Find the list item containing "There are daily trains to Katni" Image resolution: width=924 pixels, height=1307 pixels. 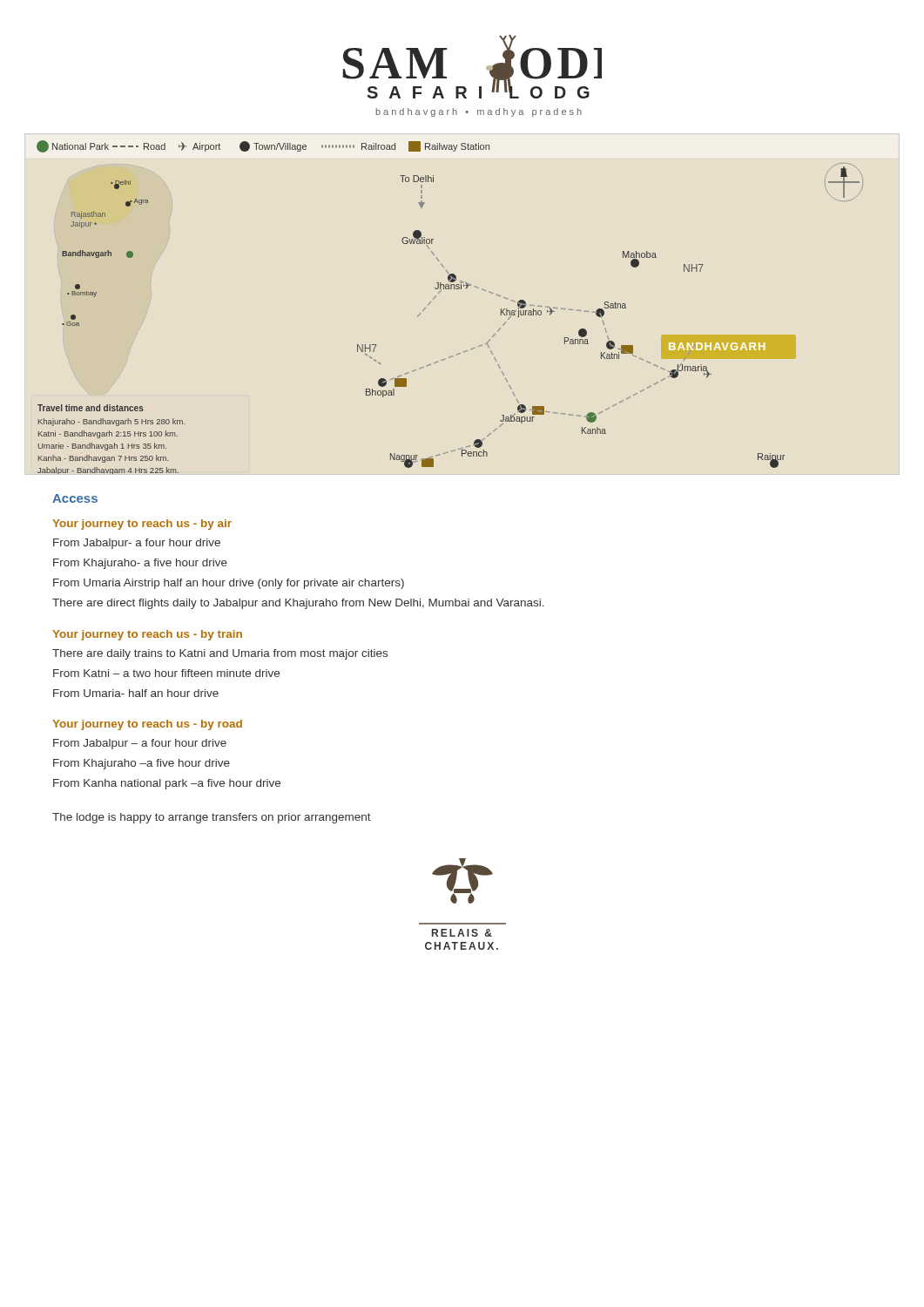click(220, 653)
